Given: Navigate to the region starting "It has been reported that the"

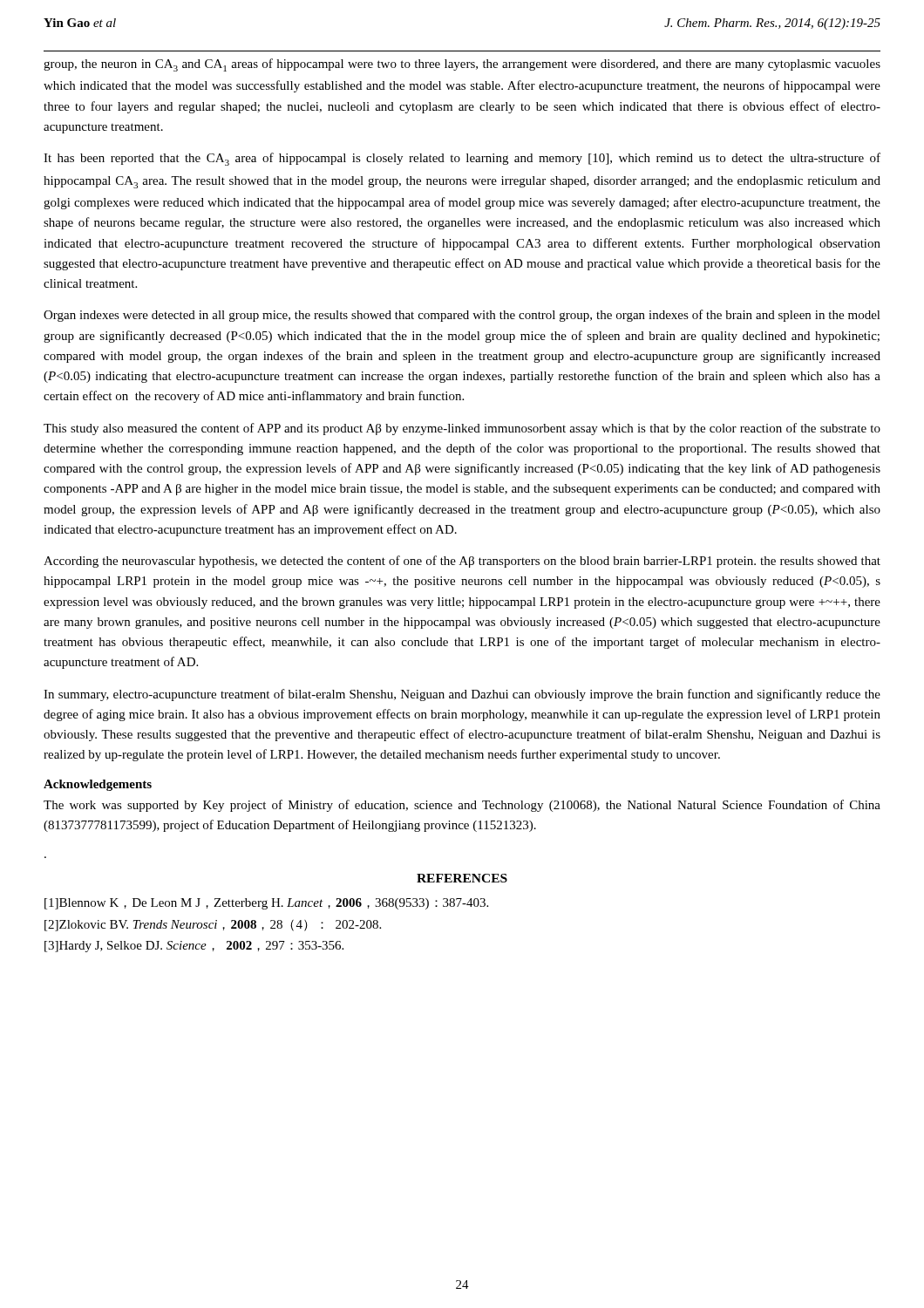Looking at the screenshot, I should point(462,221).
